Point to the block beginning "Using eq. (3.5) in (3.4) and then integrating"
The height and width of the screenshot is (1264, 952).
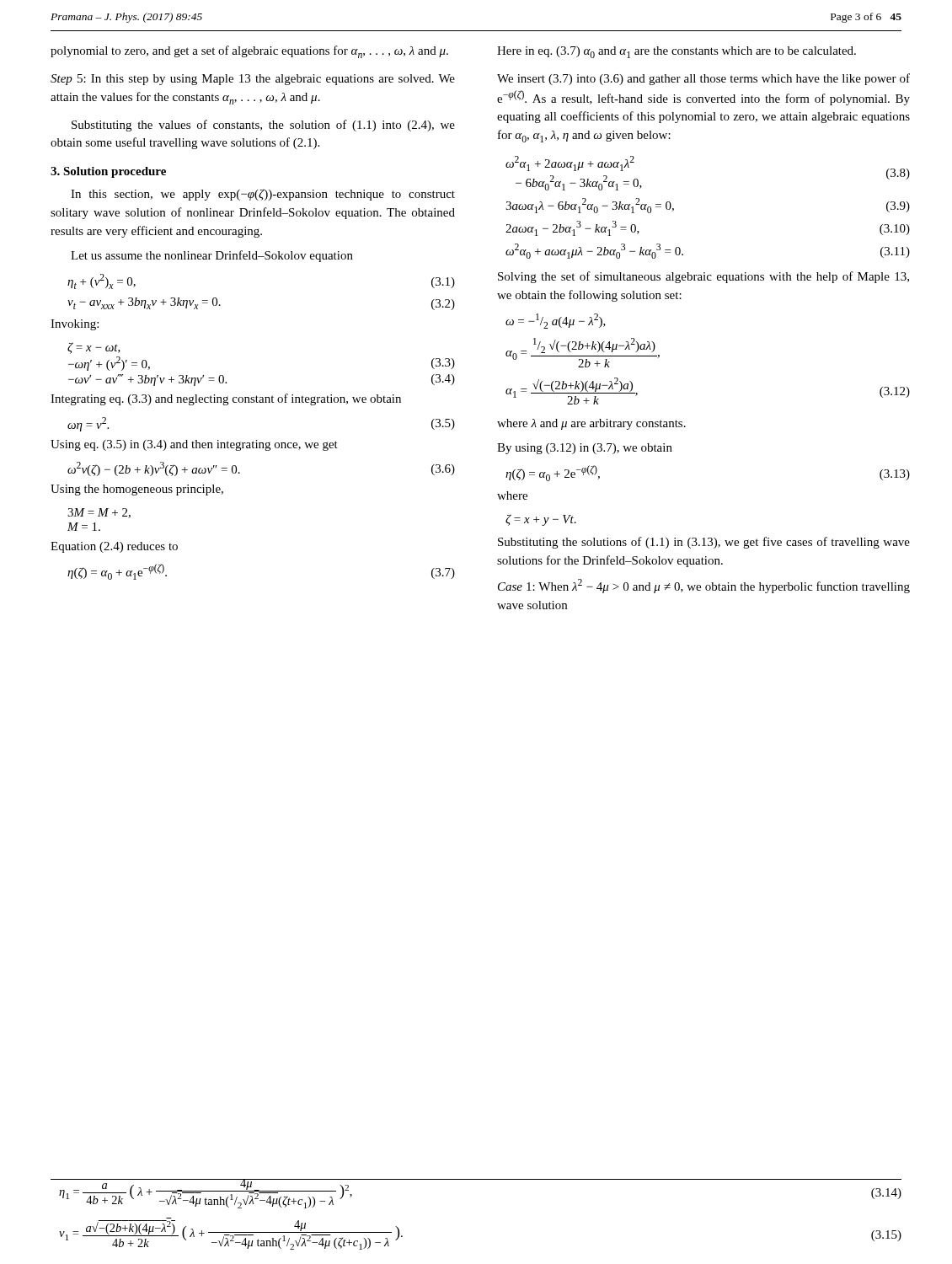click(253, 445)
